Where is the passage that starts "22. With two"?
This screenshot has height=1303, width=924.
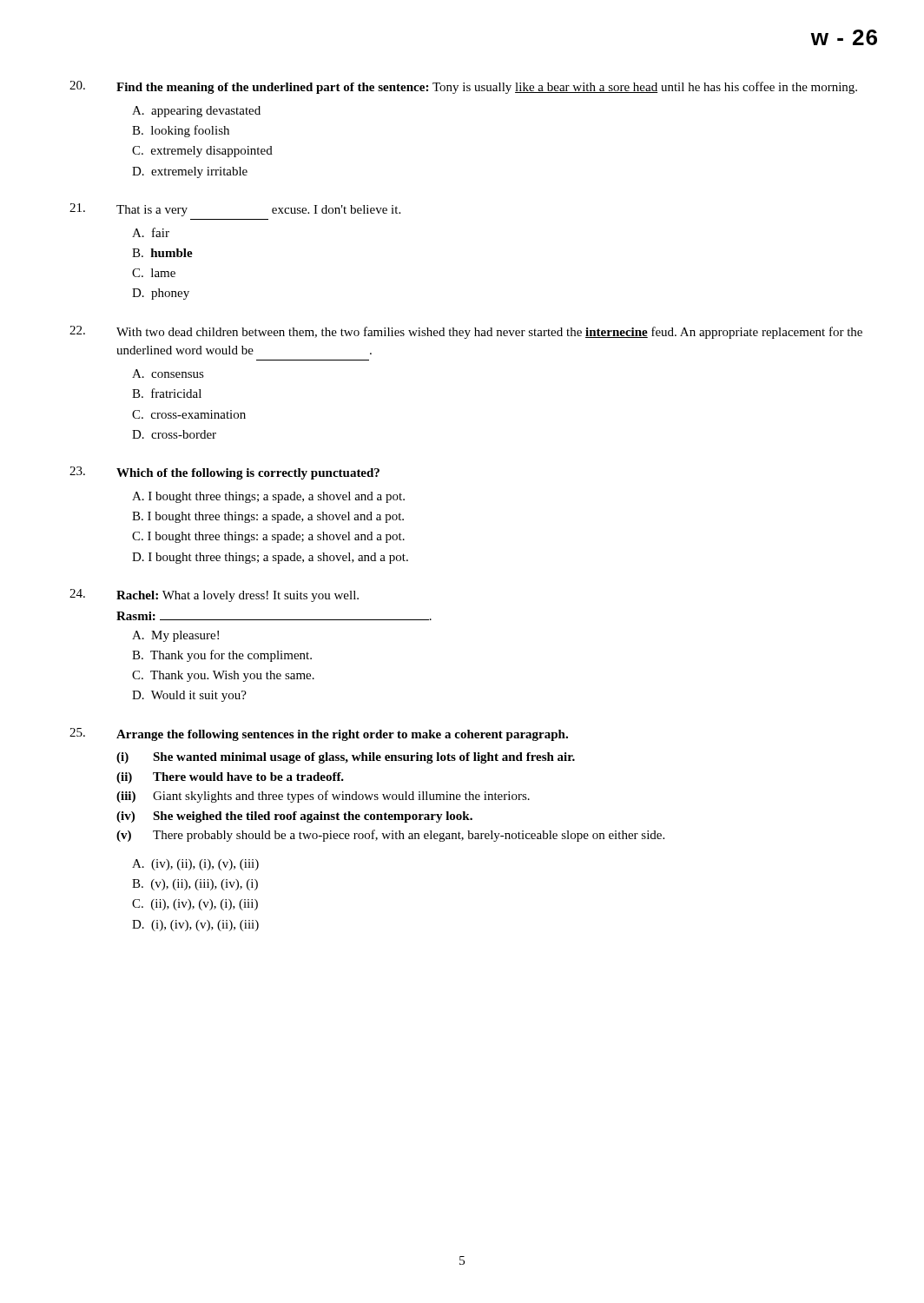point(466,332)
